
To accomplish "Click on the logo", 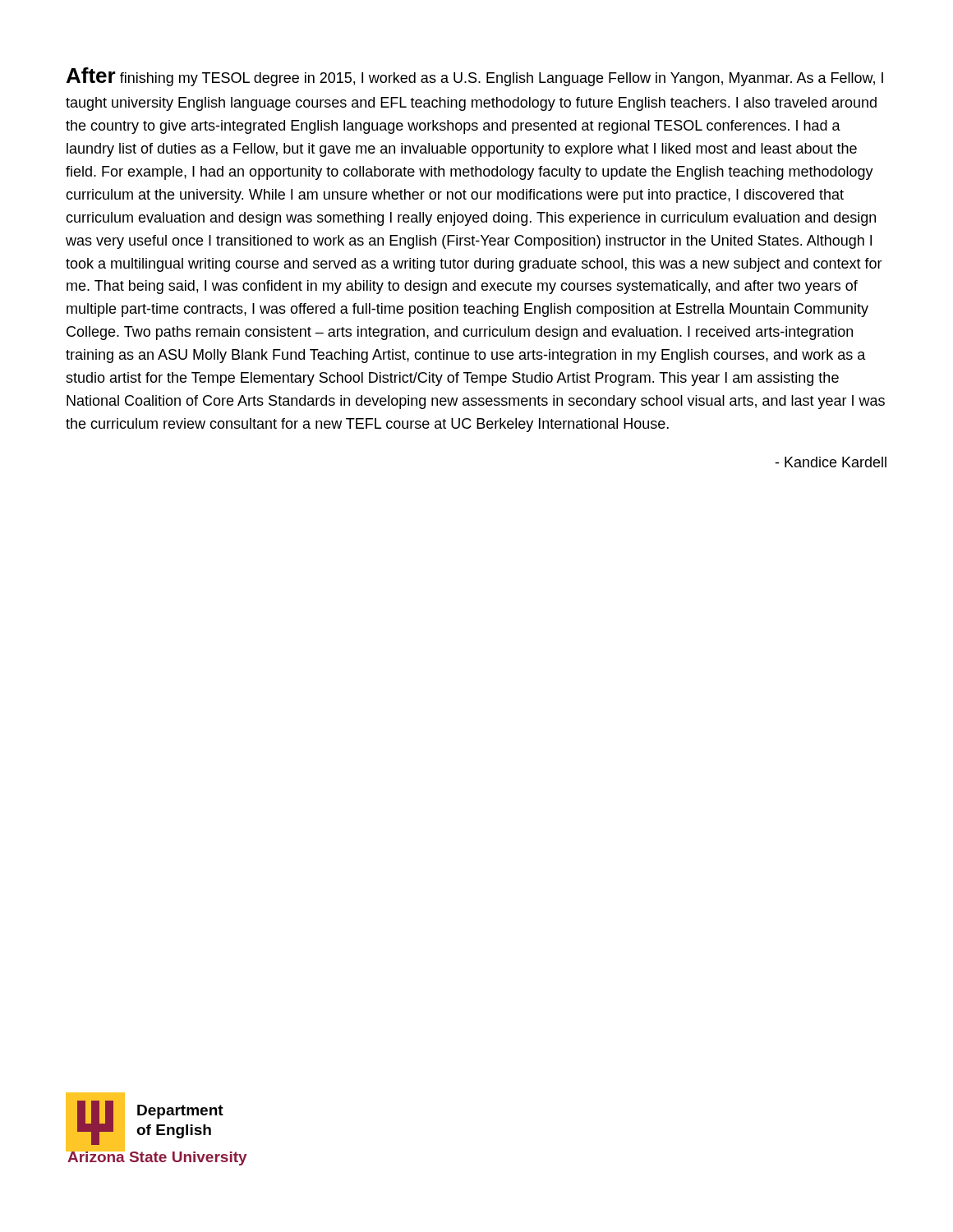I will [193, 1129].
